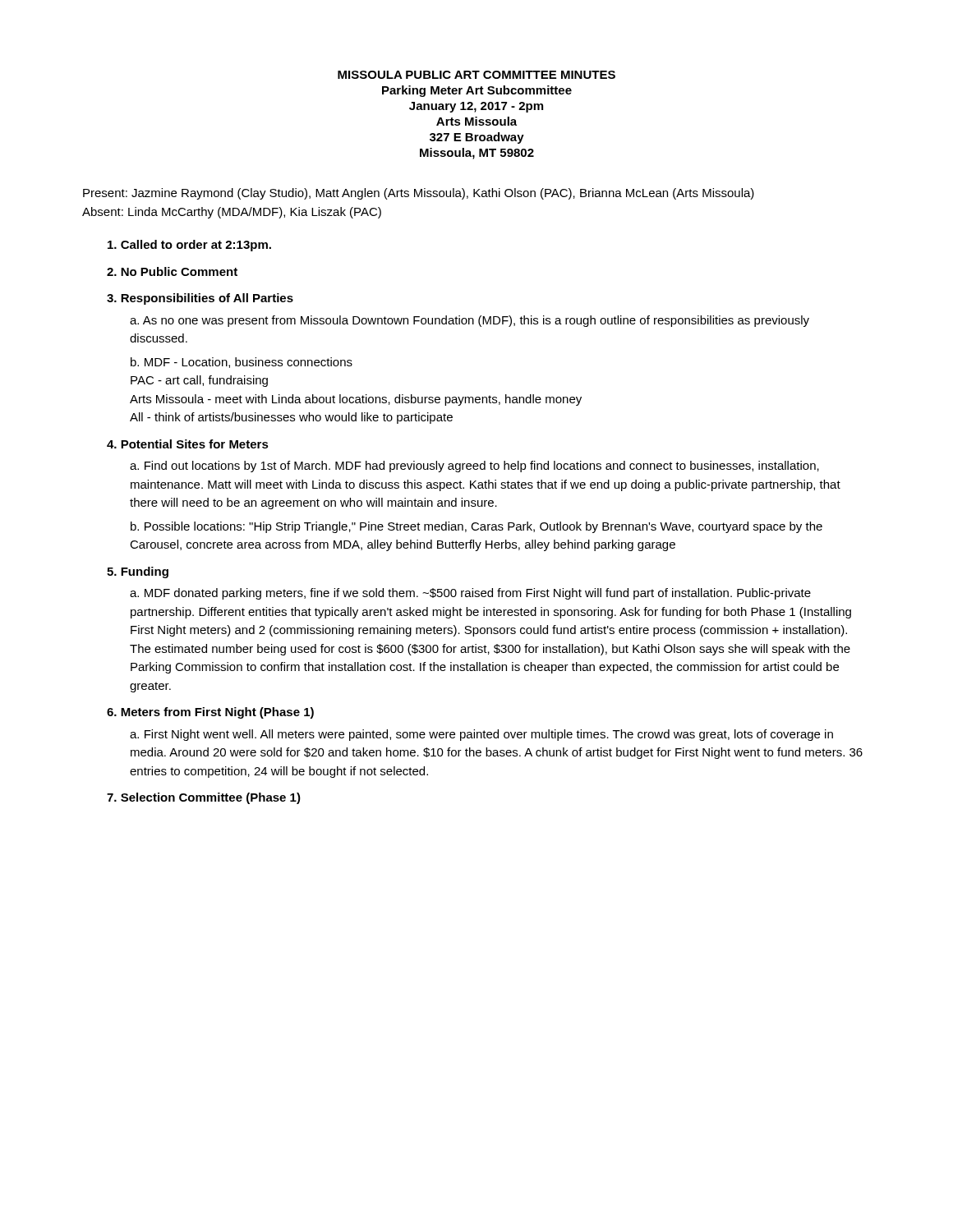953x1232 pixels.
Task: Find the block on this page that starts "Called to order"
Action: (196, 244)
